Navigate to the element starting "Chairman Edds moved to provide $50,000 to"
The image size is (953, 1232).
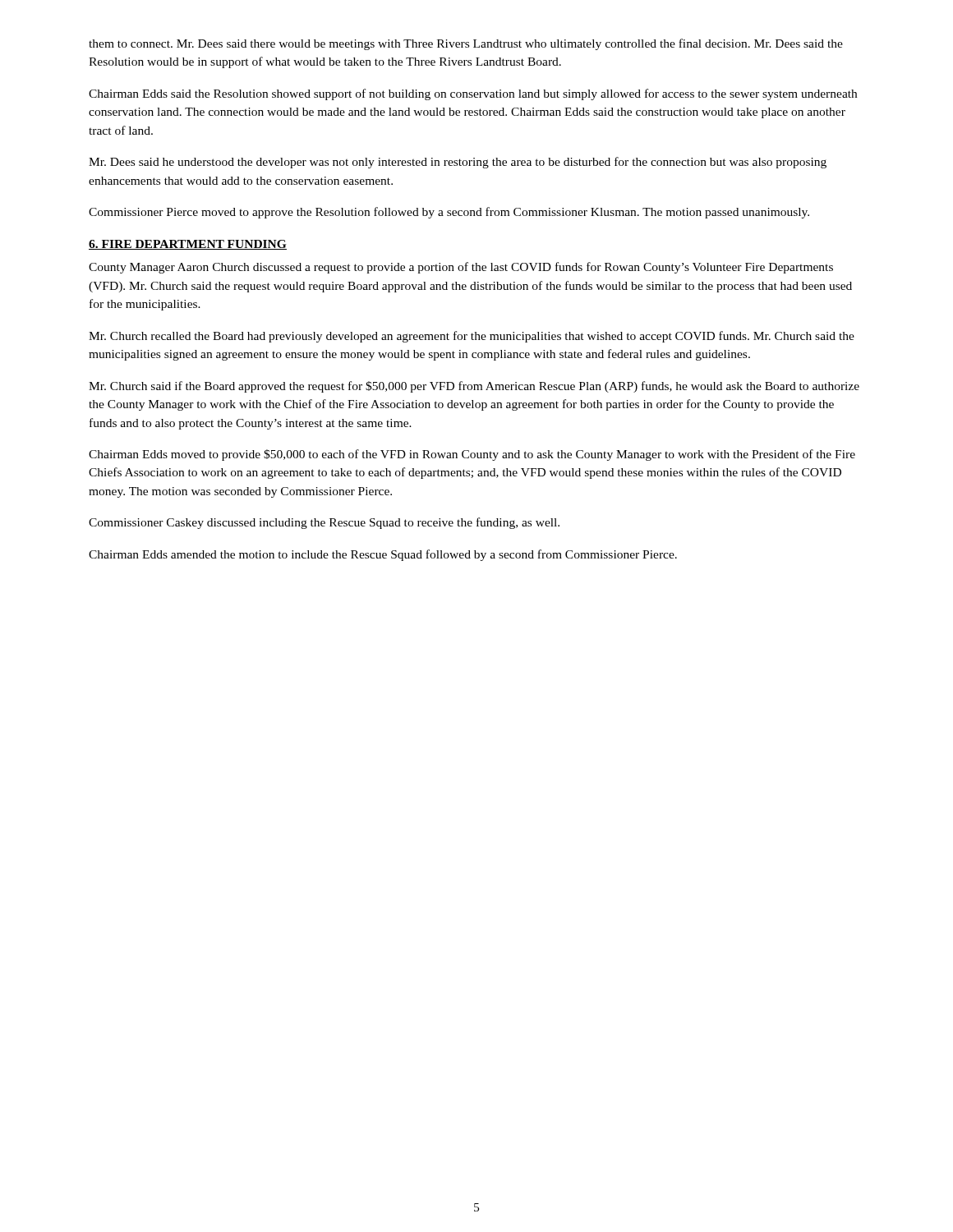tap(472, 472)
